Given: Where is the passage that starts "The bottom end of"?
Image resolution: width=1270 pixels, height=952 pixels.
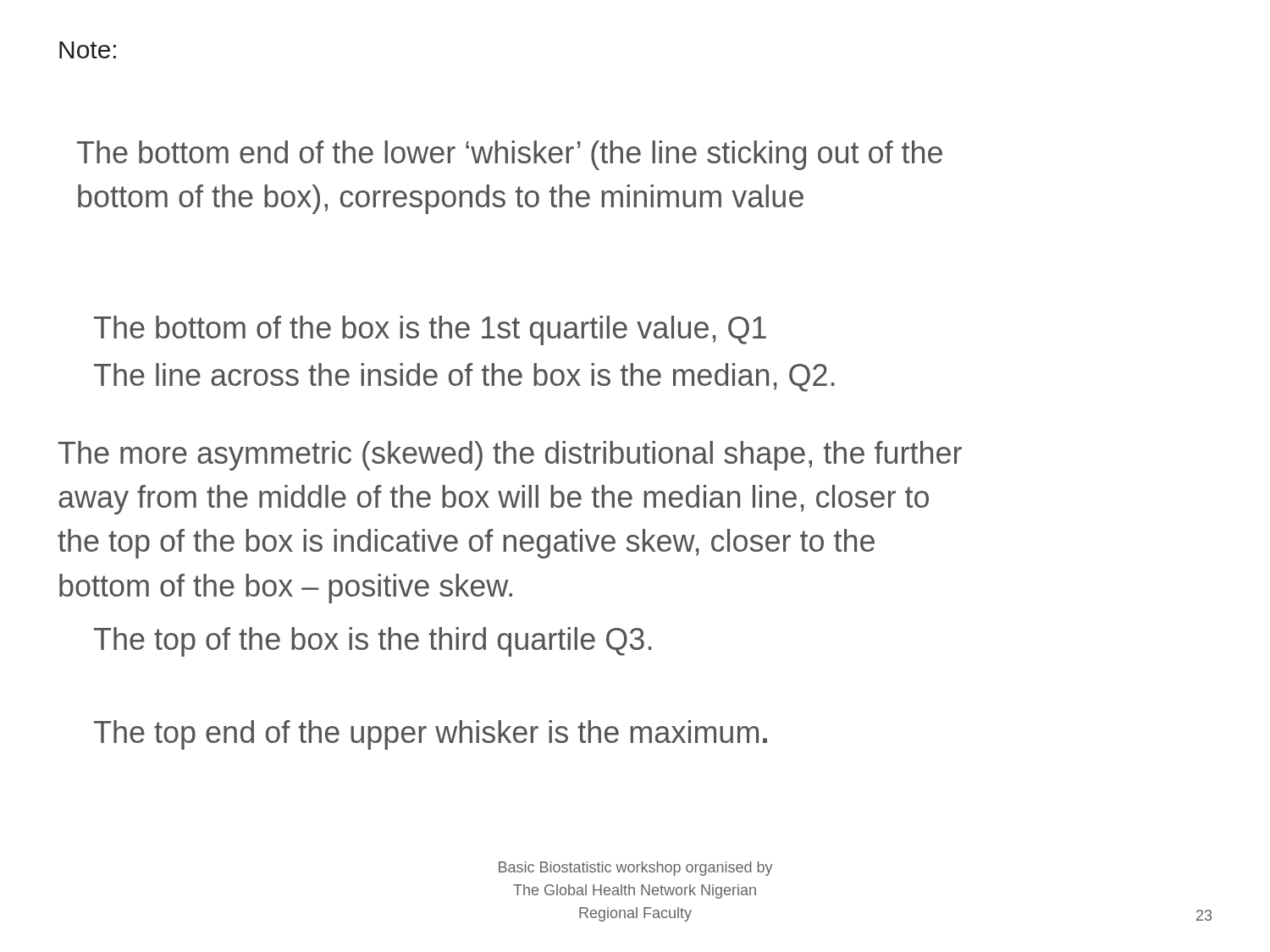Looking at the screenshot, I should coord(510,175).
